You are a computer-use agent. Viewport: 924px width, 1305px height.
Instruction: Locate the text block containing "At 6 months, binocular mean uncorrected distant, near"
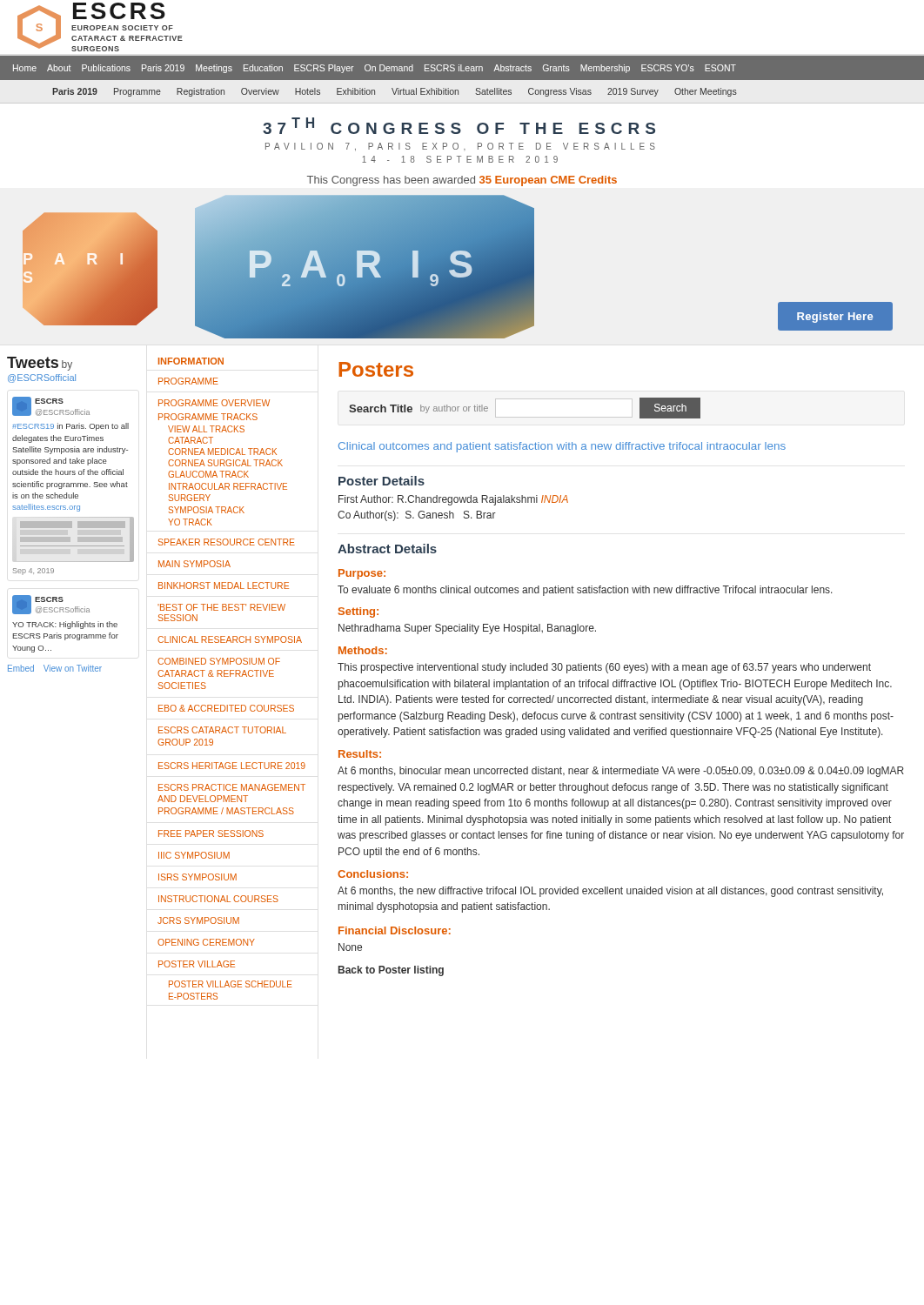[x=621, y=811]
